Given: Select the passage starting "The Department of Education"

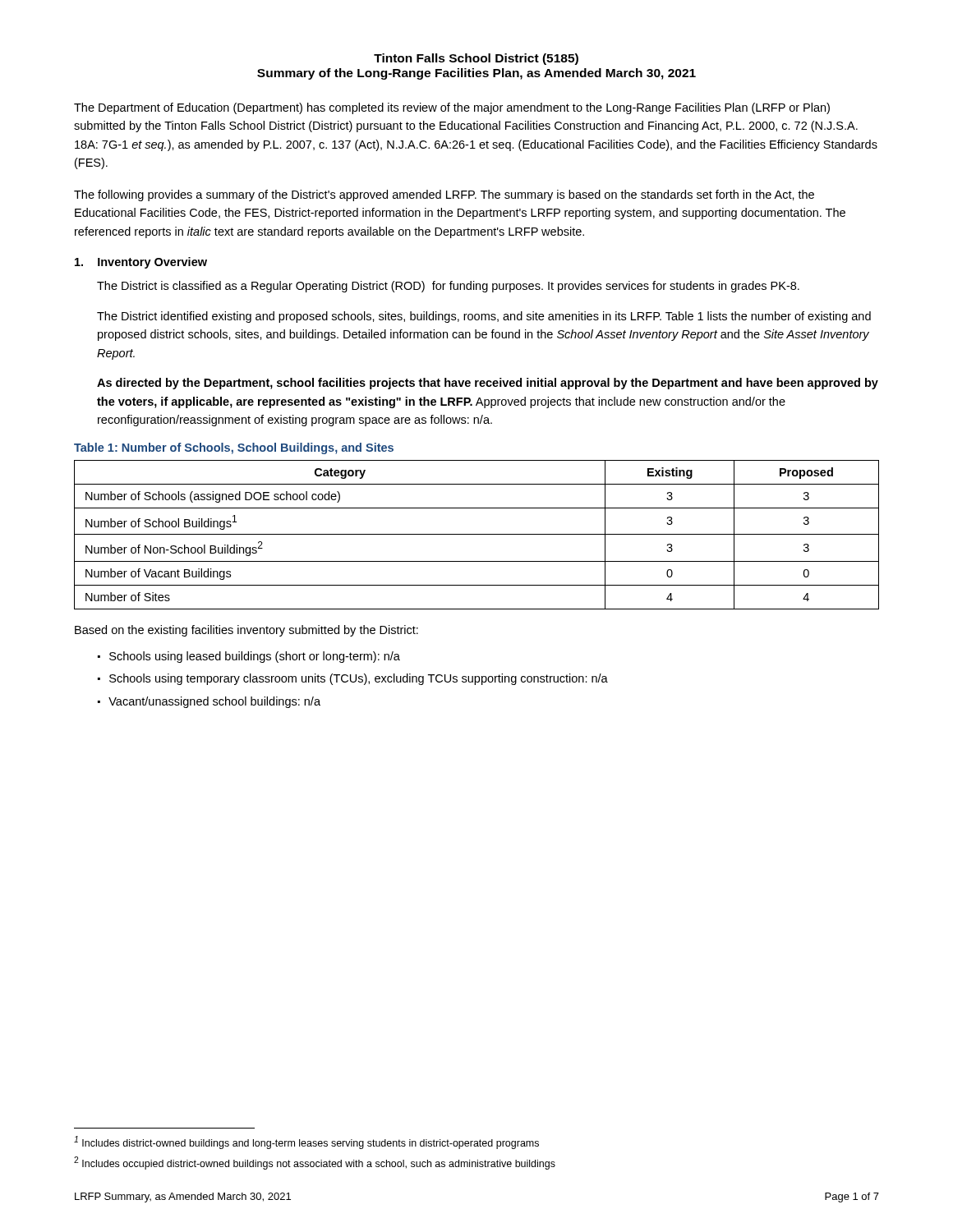Looking at the screenshot, I should pos(476,135).
